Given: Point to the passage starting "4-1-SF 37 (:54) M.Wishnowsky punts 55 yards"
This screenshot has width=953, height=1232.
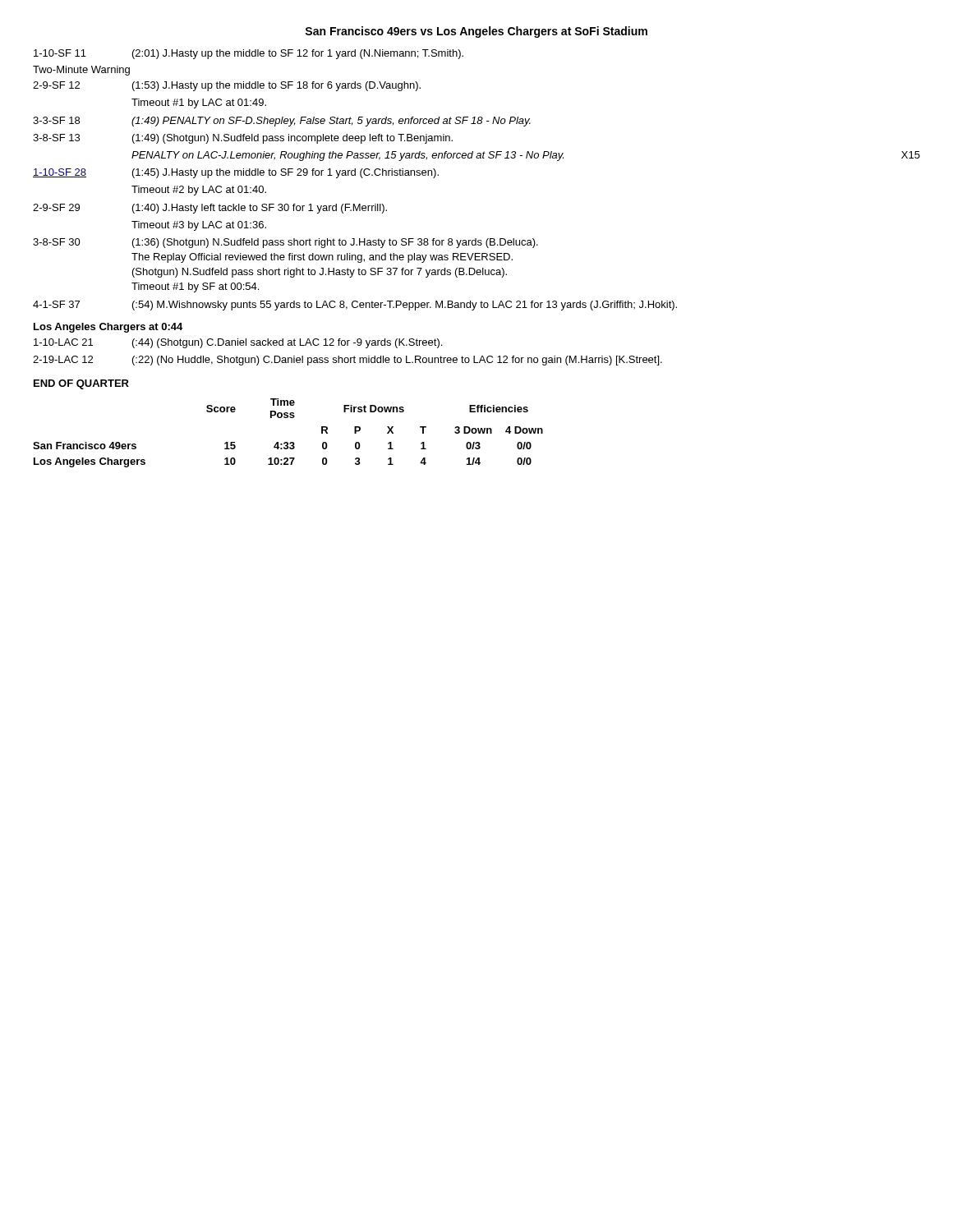Looking at the screenshot, I should coord(476,304).
